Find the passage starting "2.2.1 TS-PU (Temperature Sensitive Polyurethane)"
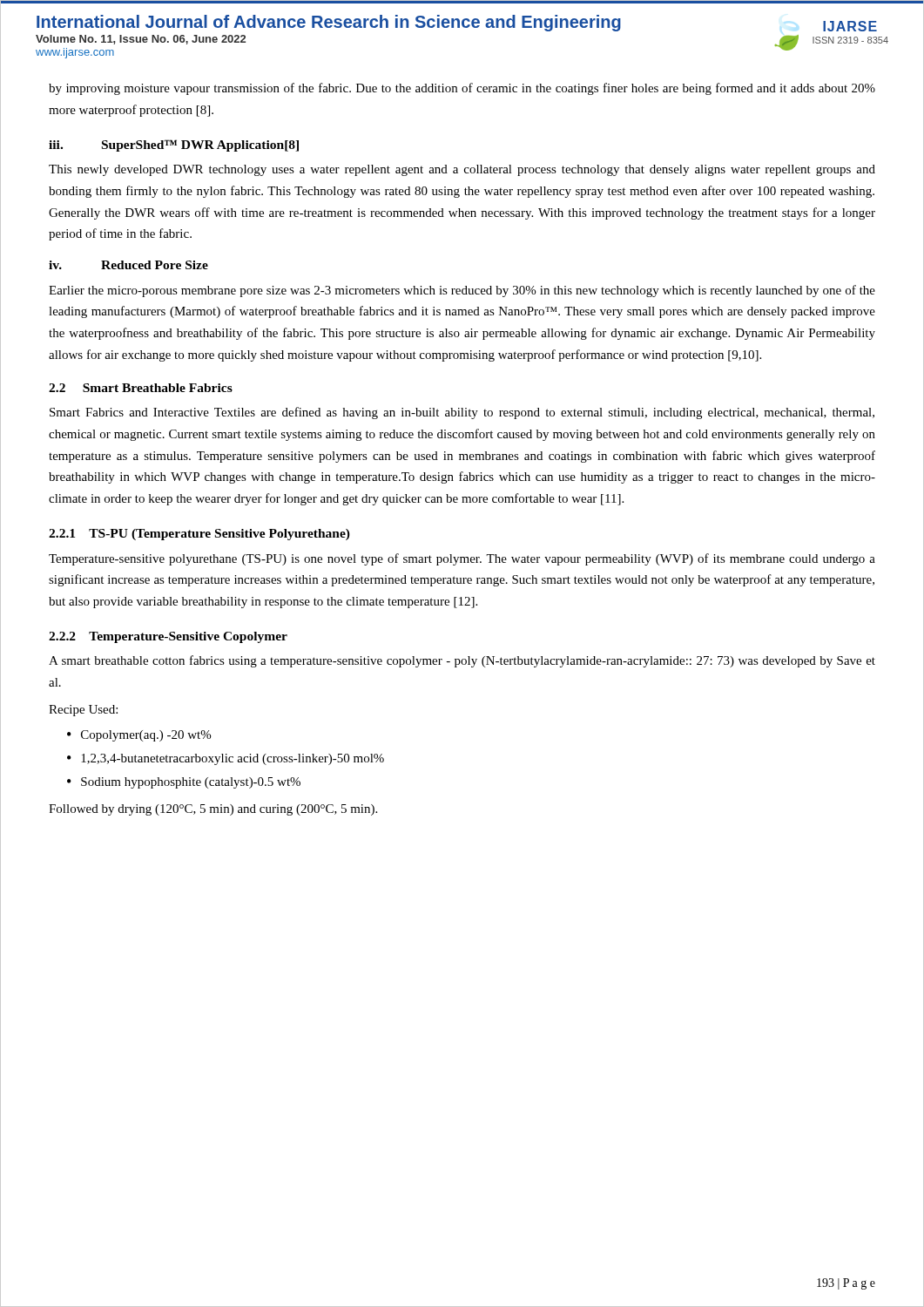 pos(199,533)
